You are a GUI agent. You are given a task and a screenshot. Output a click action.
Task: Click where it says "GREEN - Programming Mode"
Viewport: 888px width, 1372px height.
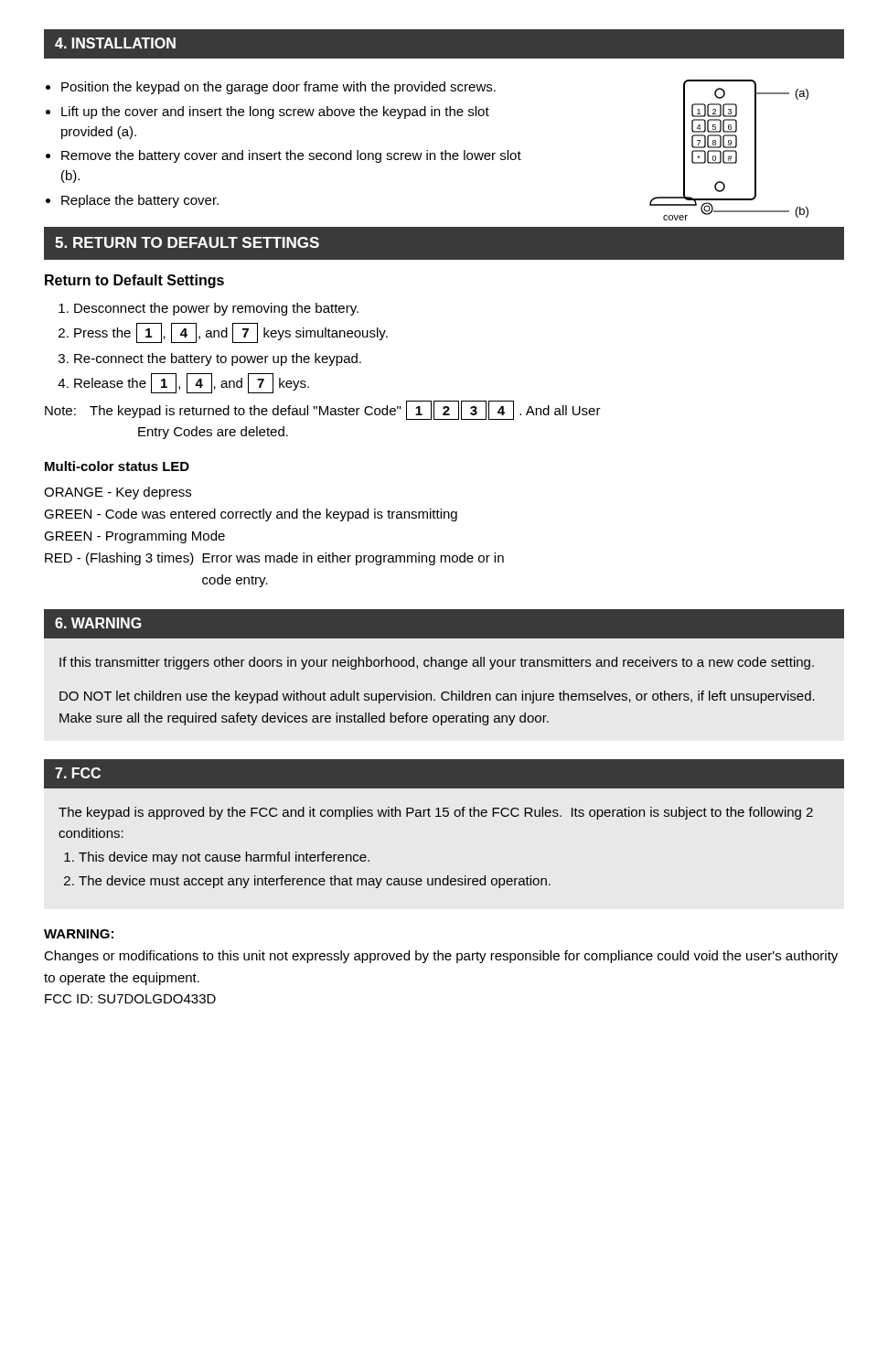(x=135, y=536)
